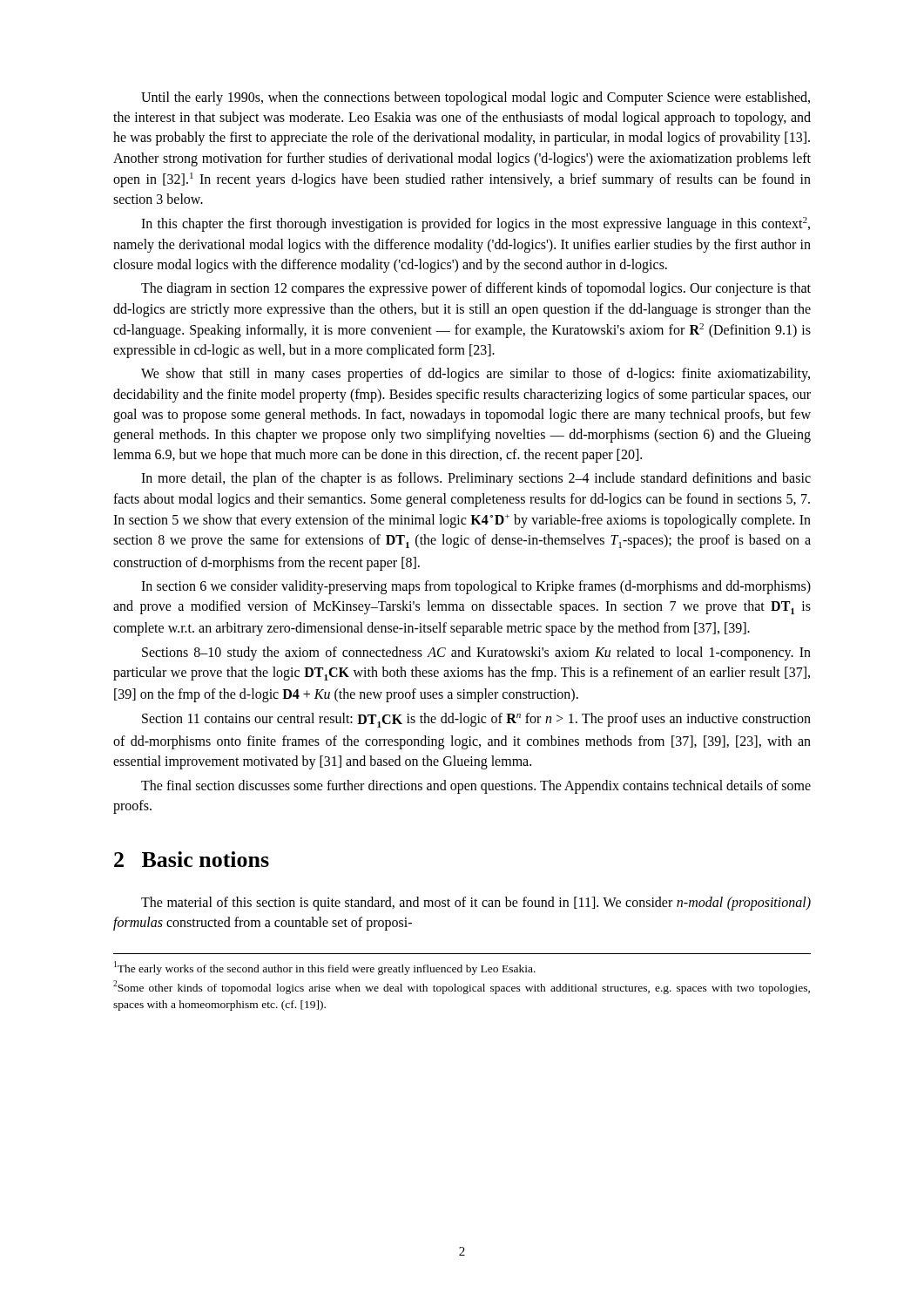Find the block on this page that starts "1The early works of the second"
The height and width of the screenshot is (1307, 924).
coord(462,968)
